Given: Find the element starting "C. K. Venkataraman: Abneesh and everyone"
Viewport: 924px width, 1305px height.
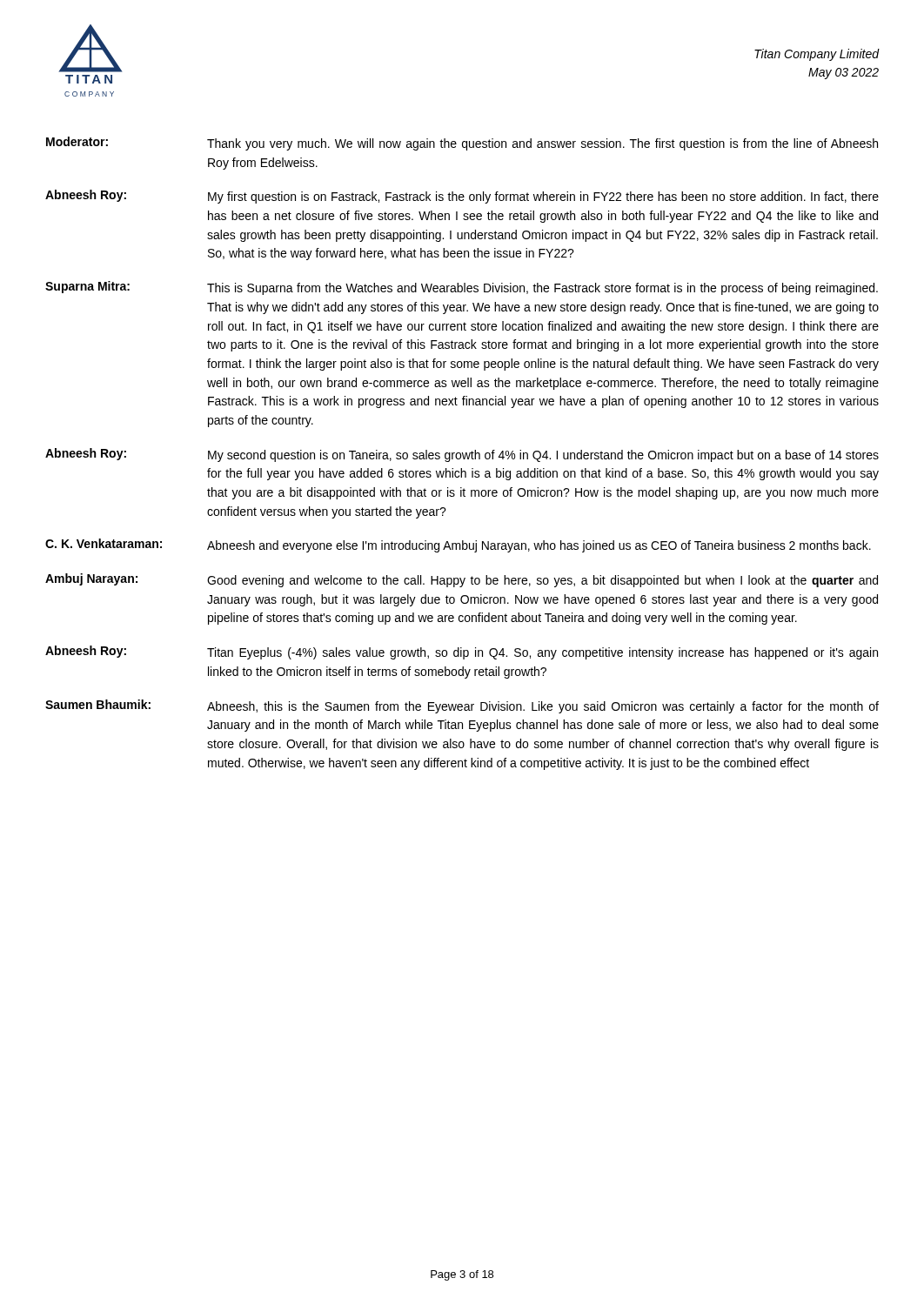Looking at the screenshot, I should pos(462,547).
